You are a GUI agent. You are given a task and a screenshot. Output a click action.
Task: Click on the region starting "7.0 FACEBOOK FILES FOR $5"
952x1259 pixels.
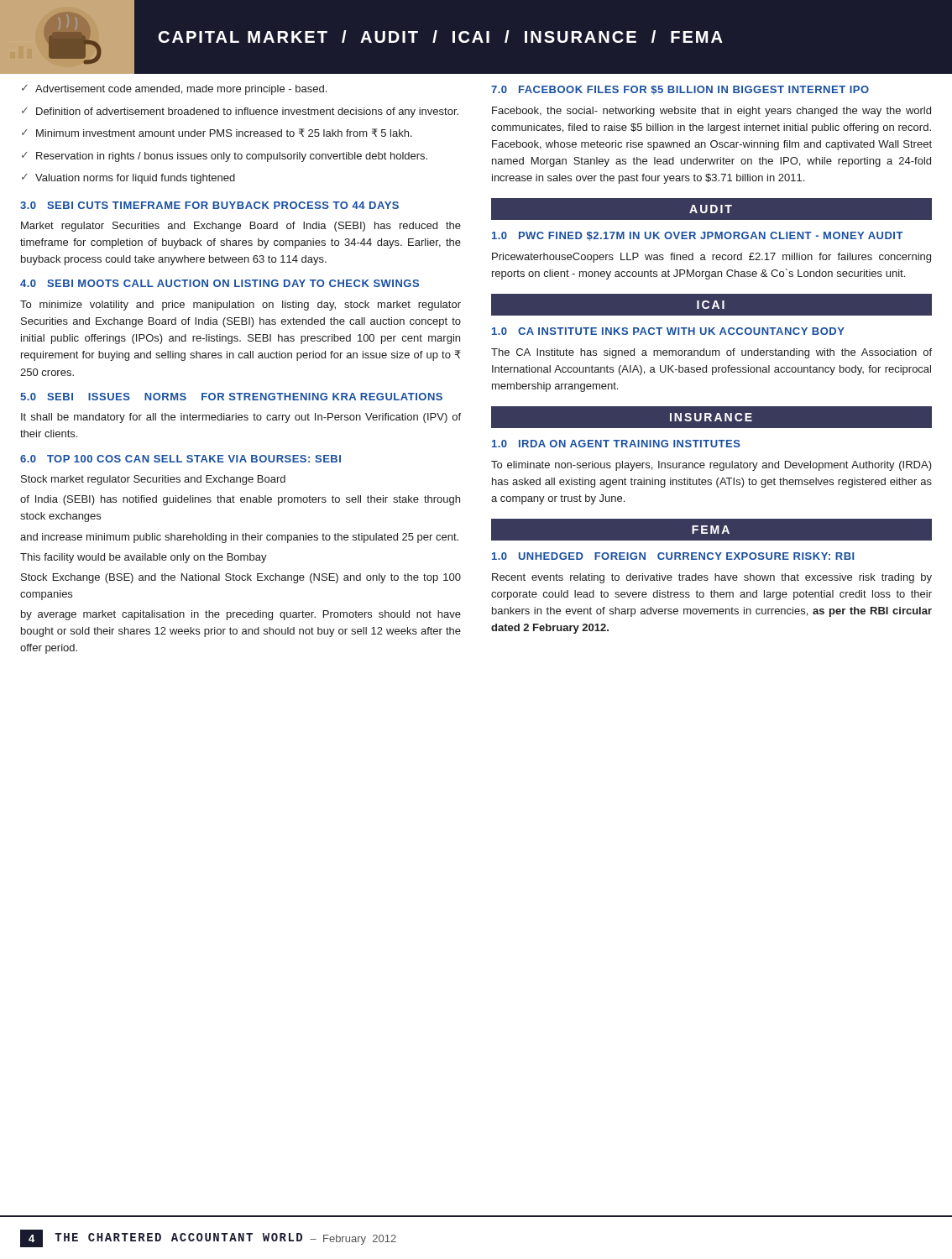click(x=680, y=89)
